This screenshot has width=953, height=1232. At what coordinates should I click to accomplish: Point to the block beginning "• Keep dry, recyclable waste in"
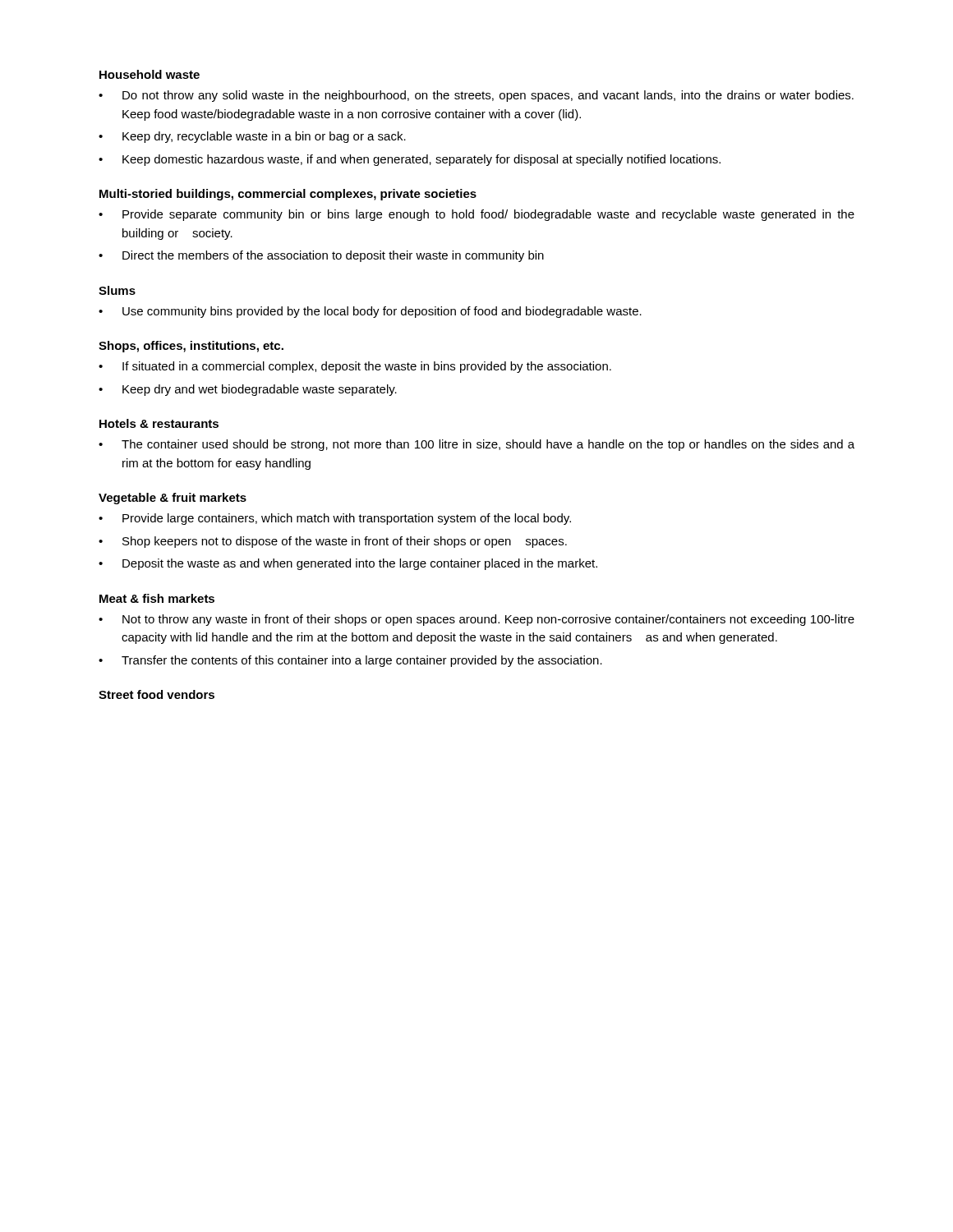pyautogui.click(x=252, y=137)
